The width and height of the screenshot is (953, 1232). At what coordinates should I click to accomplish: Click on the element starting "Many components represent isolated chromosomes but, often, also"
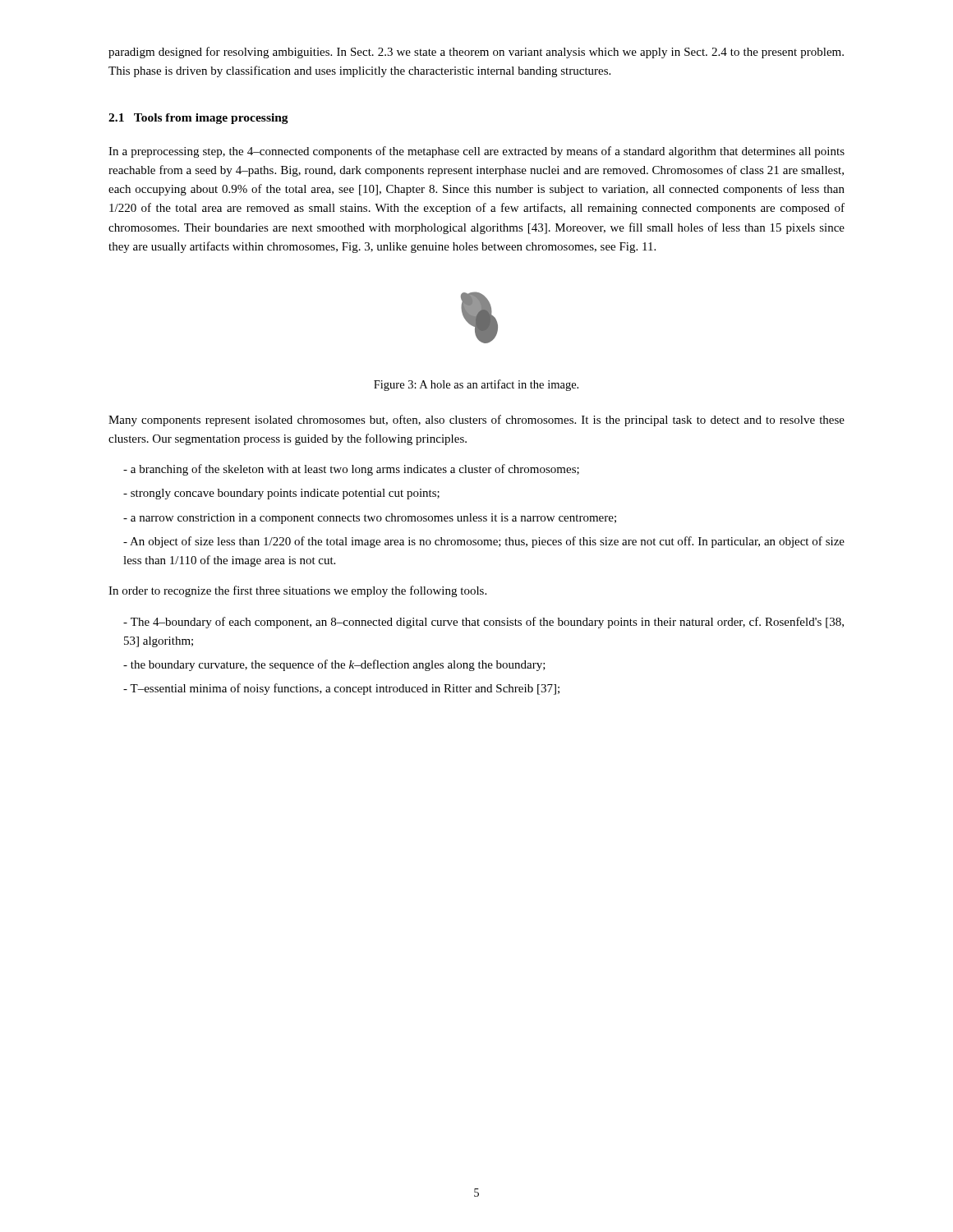tap(476, 429)
